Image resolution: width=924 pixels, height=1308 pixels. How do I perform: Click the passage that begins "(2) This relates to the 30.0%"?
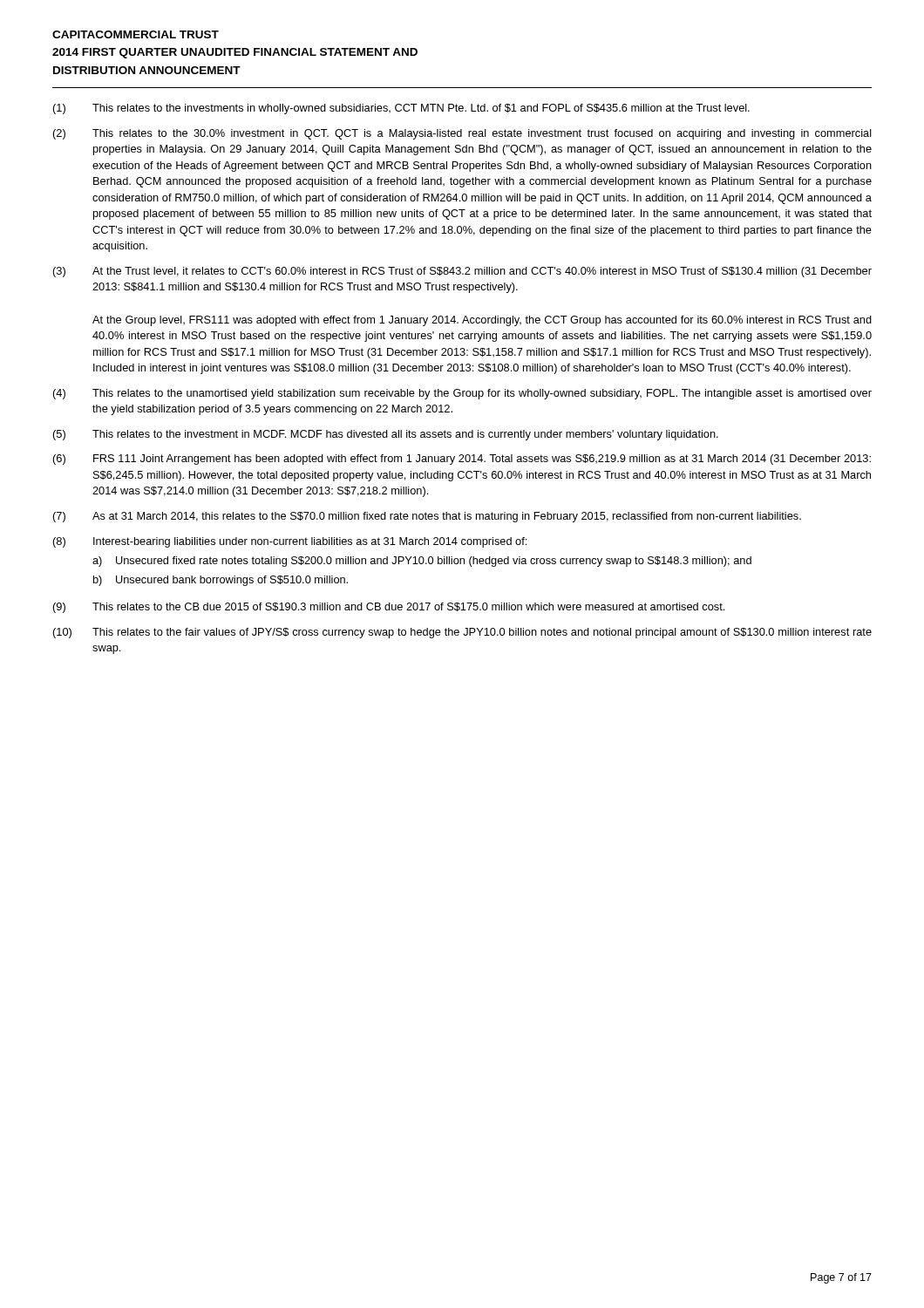click(x=462, y=190)
